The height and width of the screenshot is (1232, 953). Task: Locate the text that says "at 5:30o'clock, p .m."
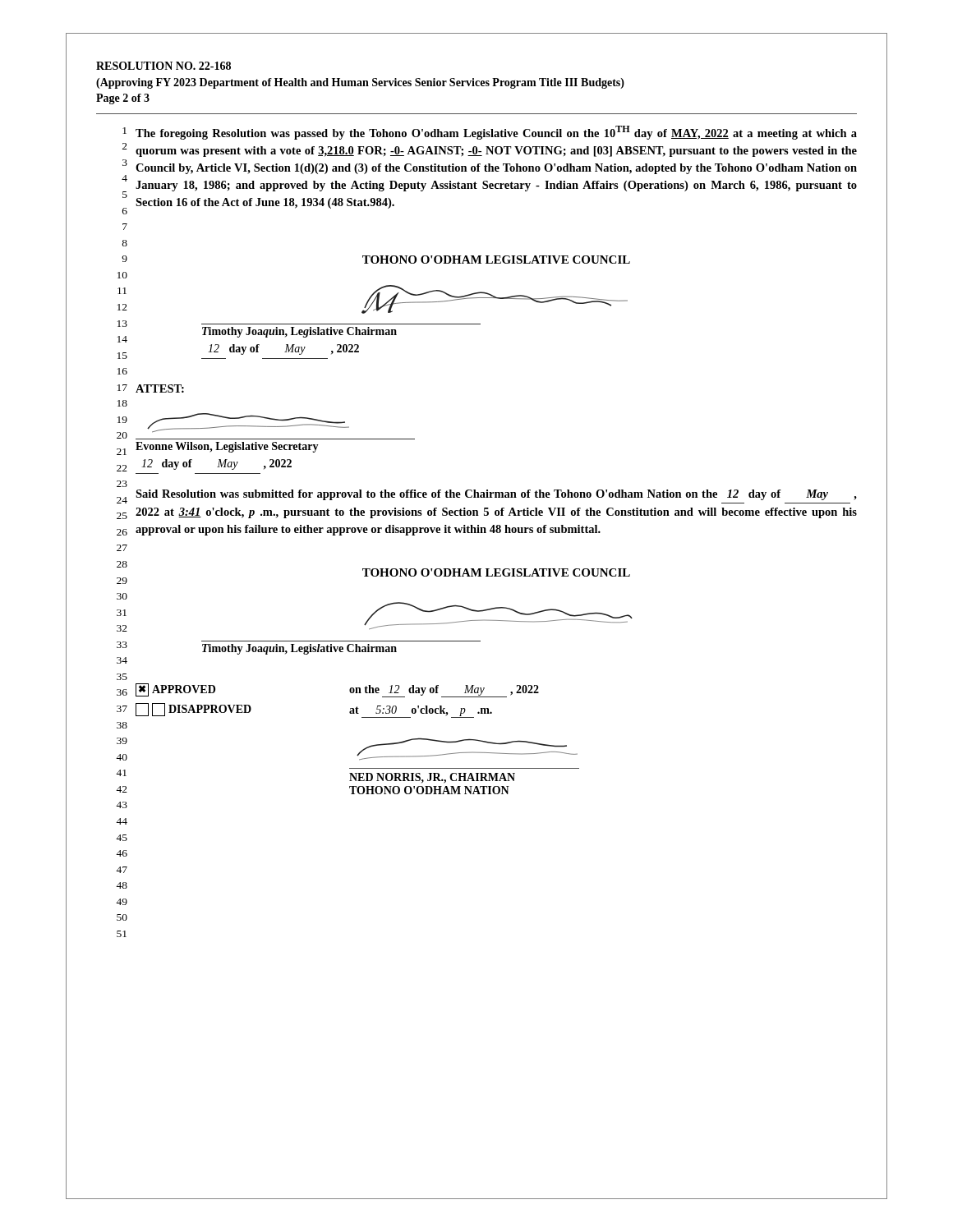click(421, 710)
